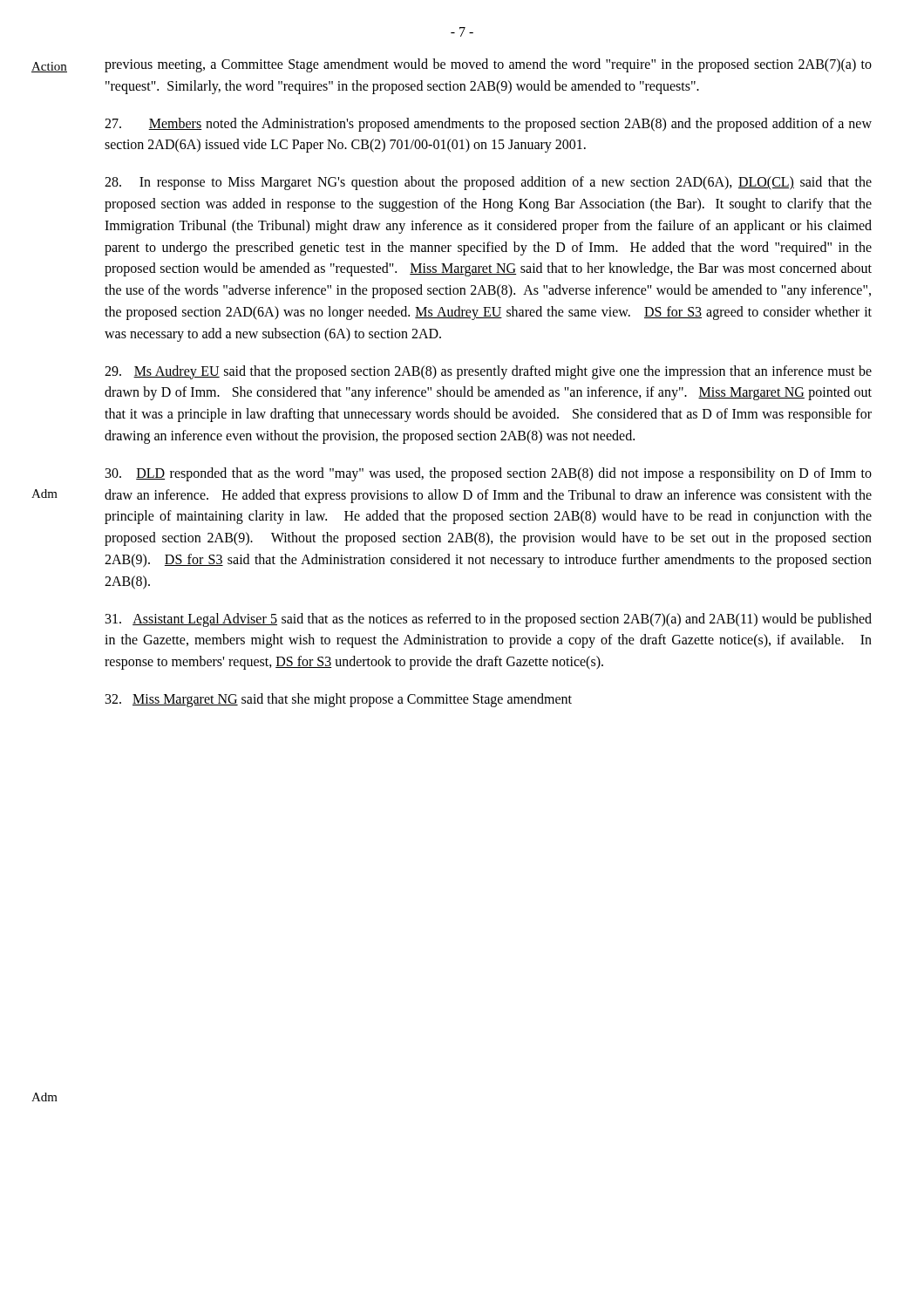Locate the region starting "previous meeting, a Committee Stage amendment would"
The image size is (924, 1308).
click(488, 75)
